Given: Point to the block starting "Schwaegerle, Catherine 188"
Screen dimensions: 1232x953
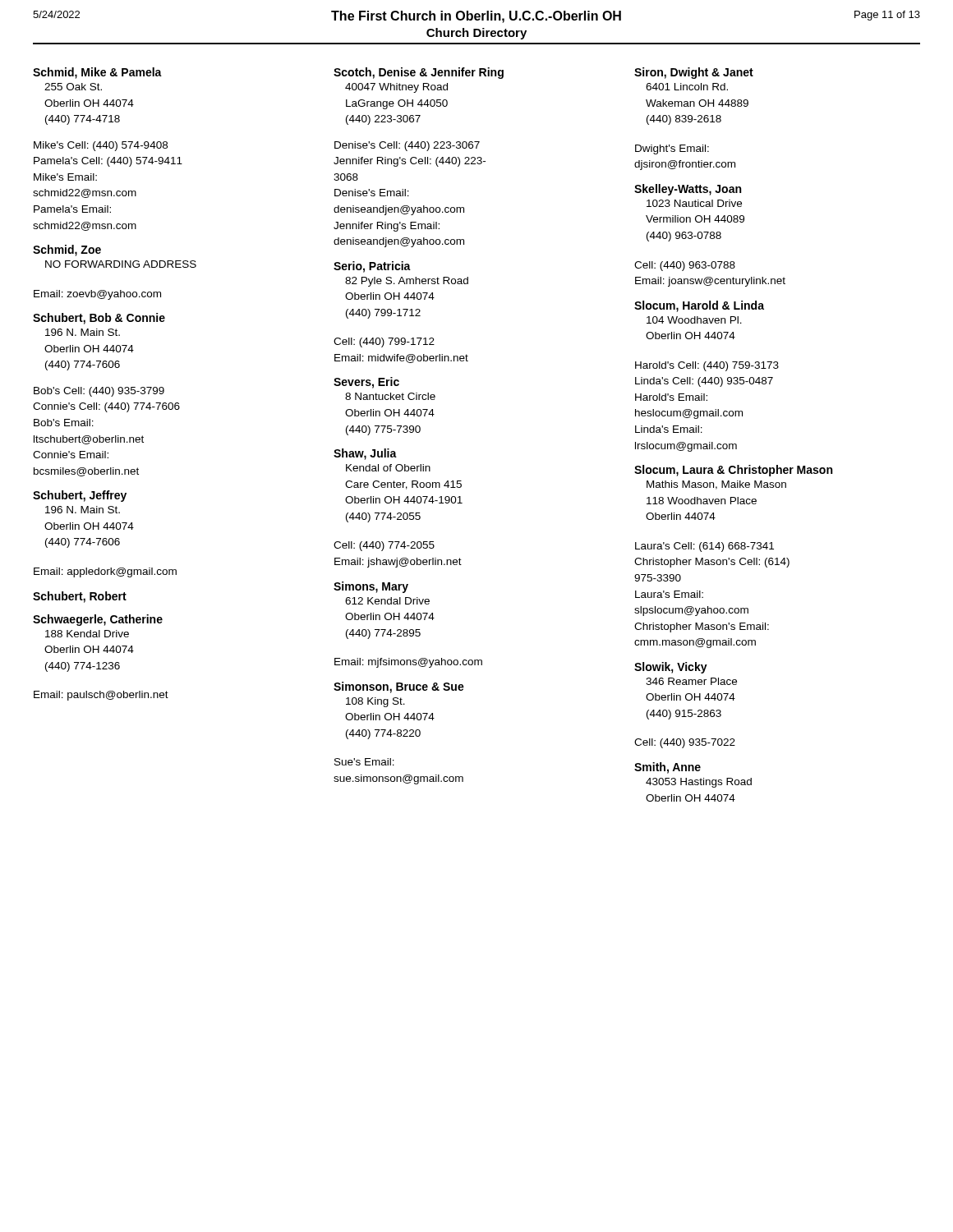Looking at the screenshot, I should [98, 620].
